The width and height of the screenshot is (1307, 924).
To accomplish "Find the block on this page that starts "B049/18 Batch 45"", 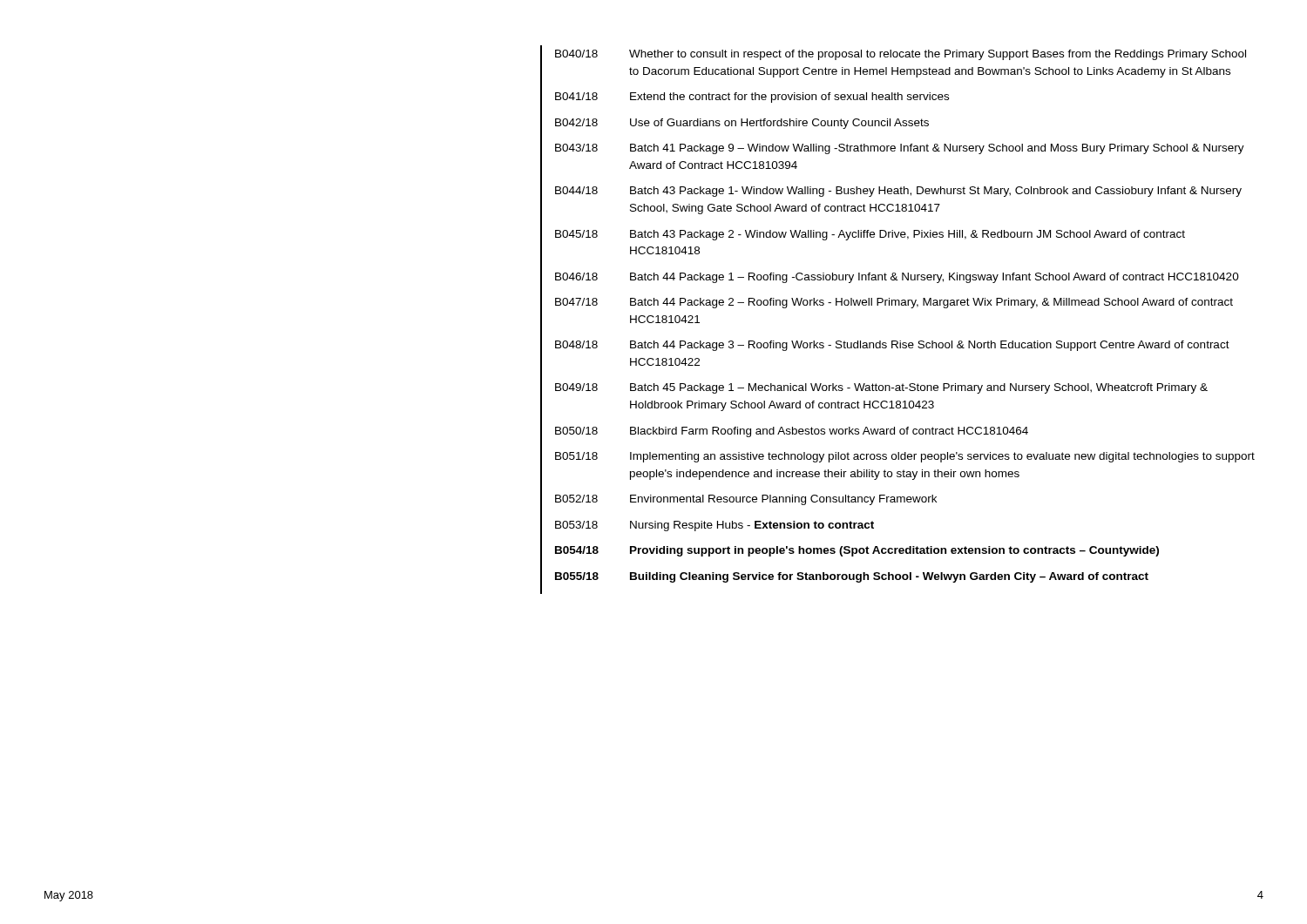I will (x=905, y=396).
